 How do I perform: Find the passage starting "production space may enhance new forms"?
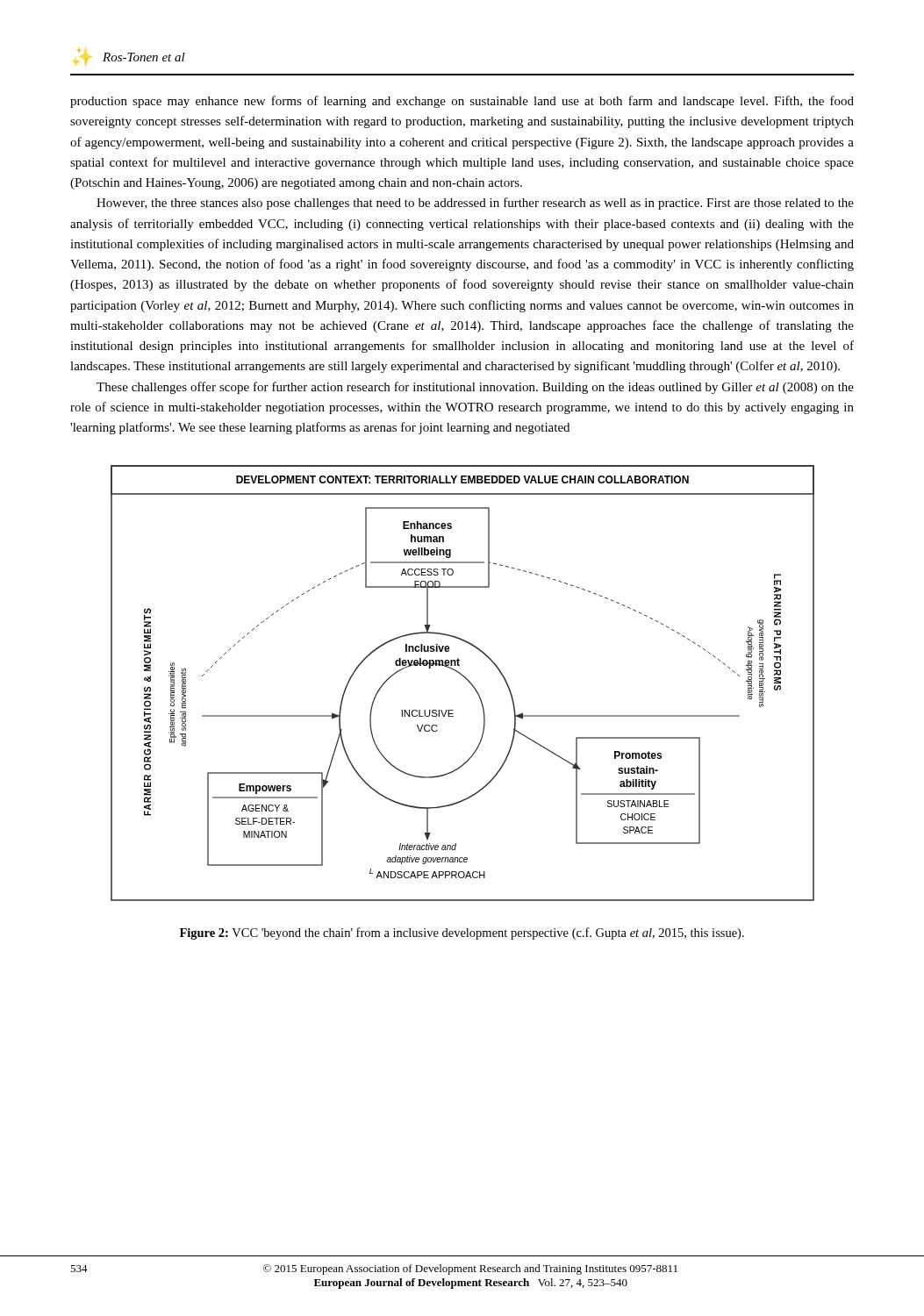tap(462, 265)
